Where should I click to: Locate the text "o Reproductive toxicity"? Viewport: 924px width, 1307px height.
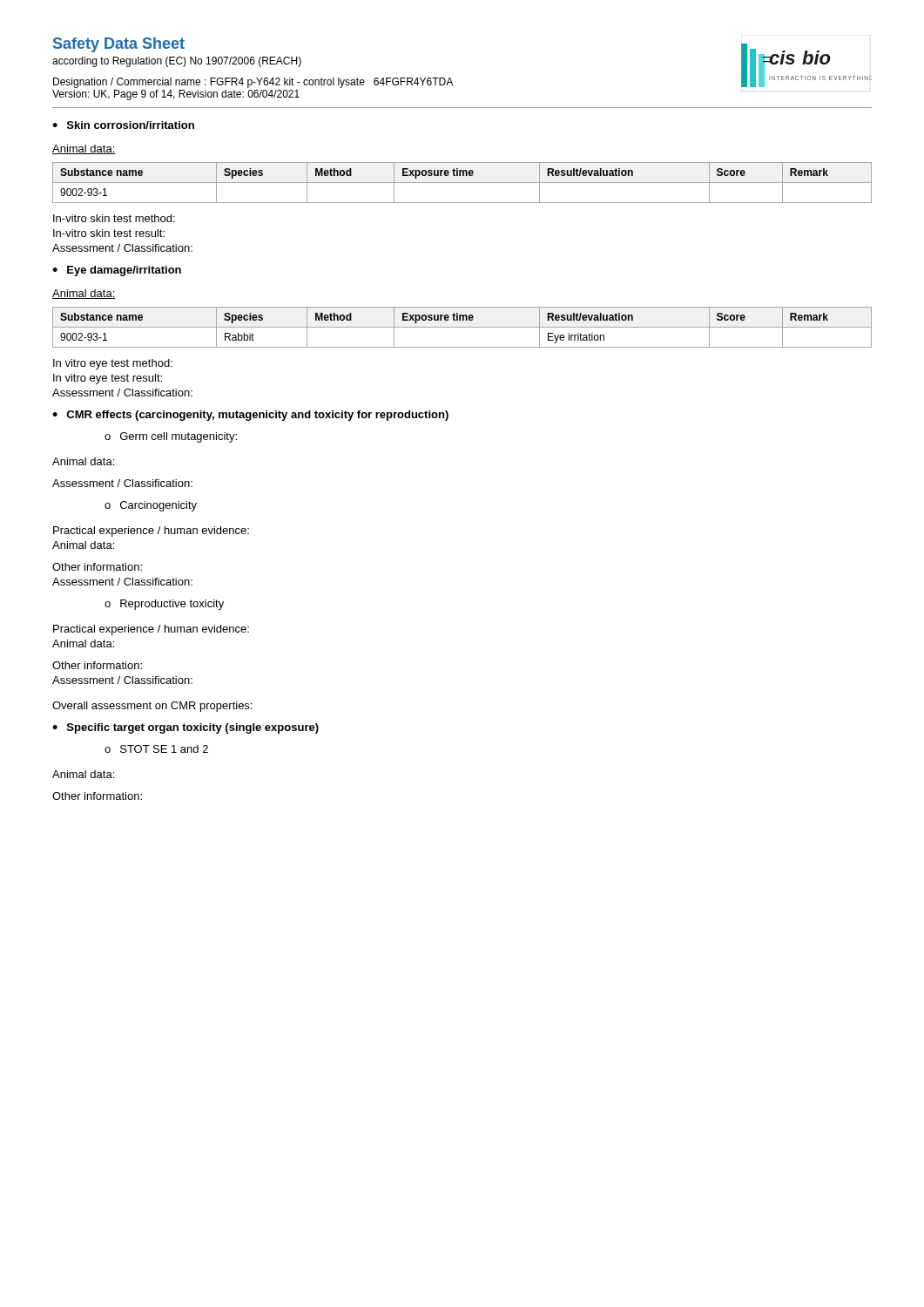pyautogui.click(x=164, y=605)
